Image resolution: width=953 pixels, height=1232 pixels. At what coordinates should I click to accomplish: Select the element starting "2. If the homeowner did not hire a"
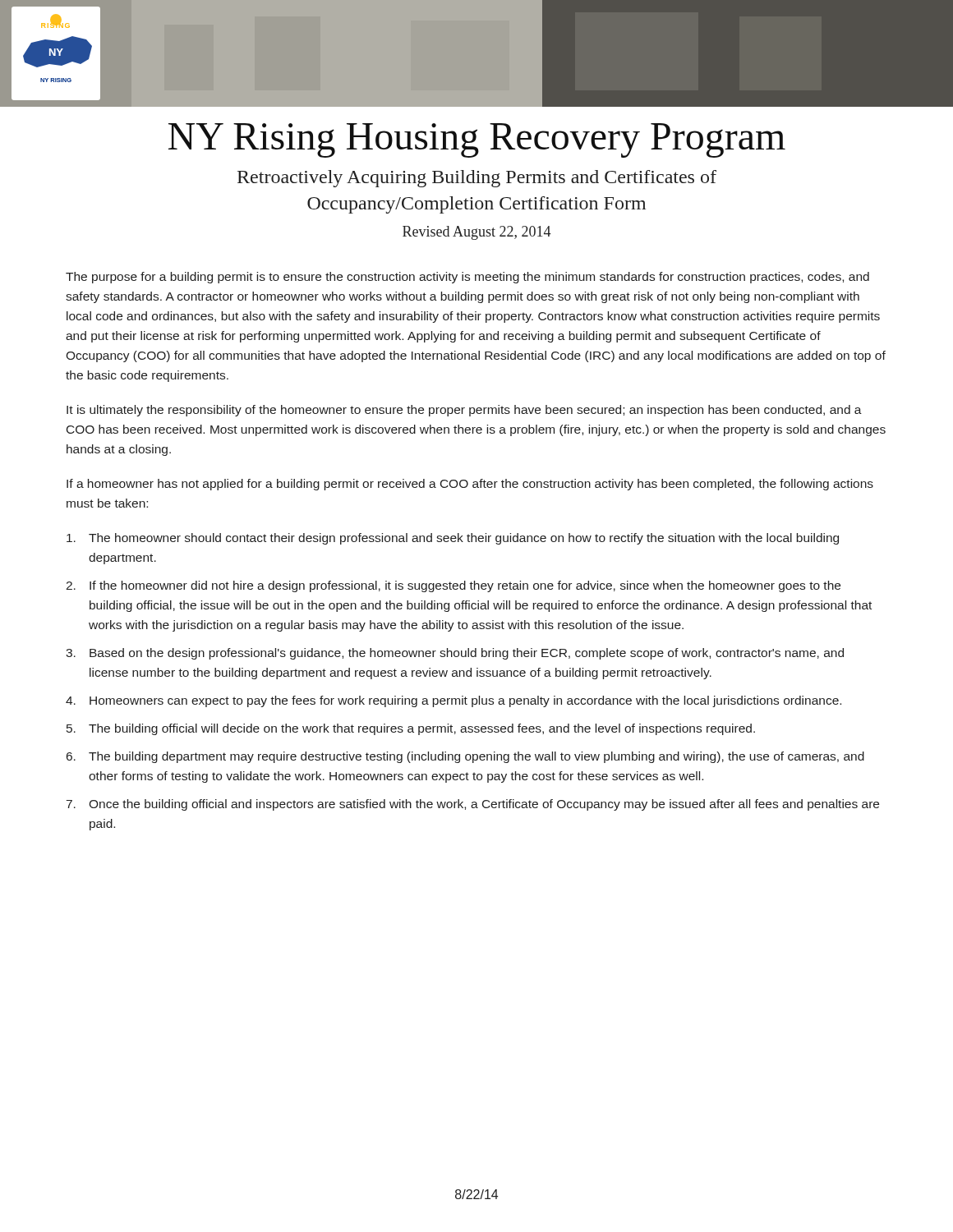tap(476, 605)
